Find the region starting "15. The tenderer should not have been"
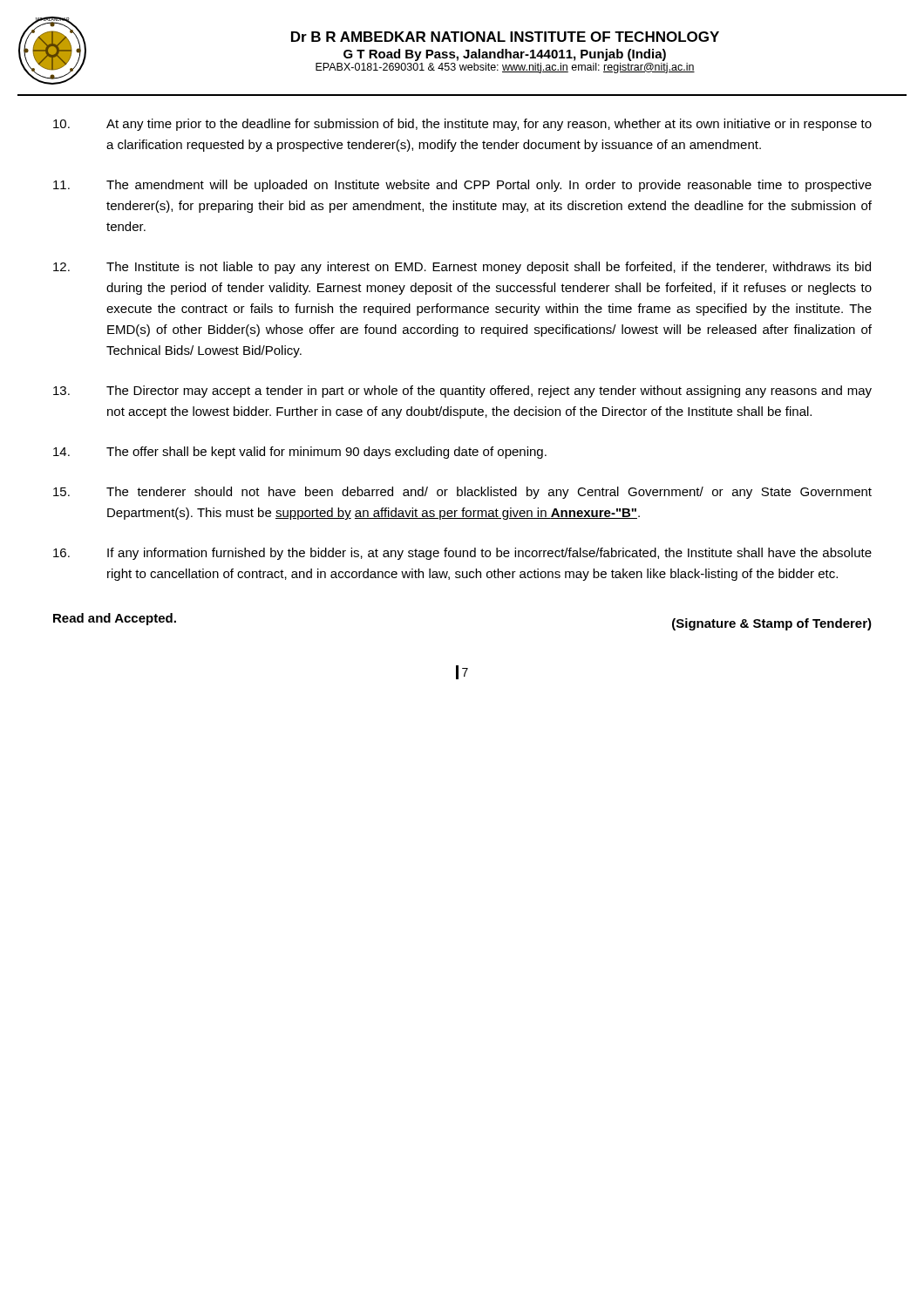The image size is (924, 1308). [462, 502]
